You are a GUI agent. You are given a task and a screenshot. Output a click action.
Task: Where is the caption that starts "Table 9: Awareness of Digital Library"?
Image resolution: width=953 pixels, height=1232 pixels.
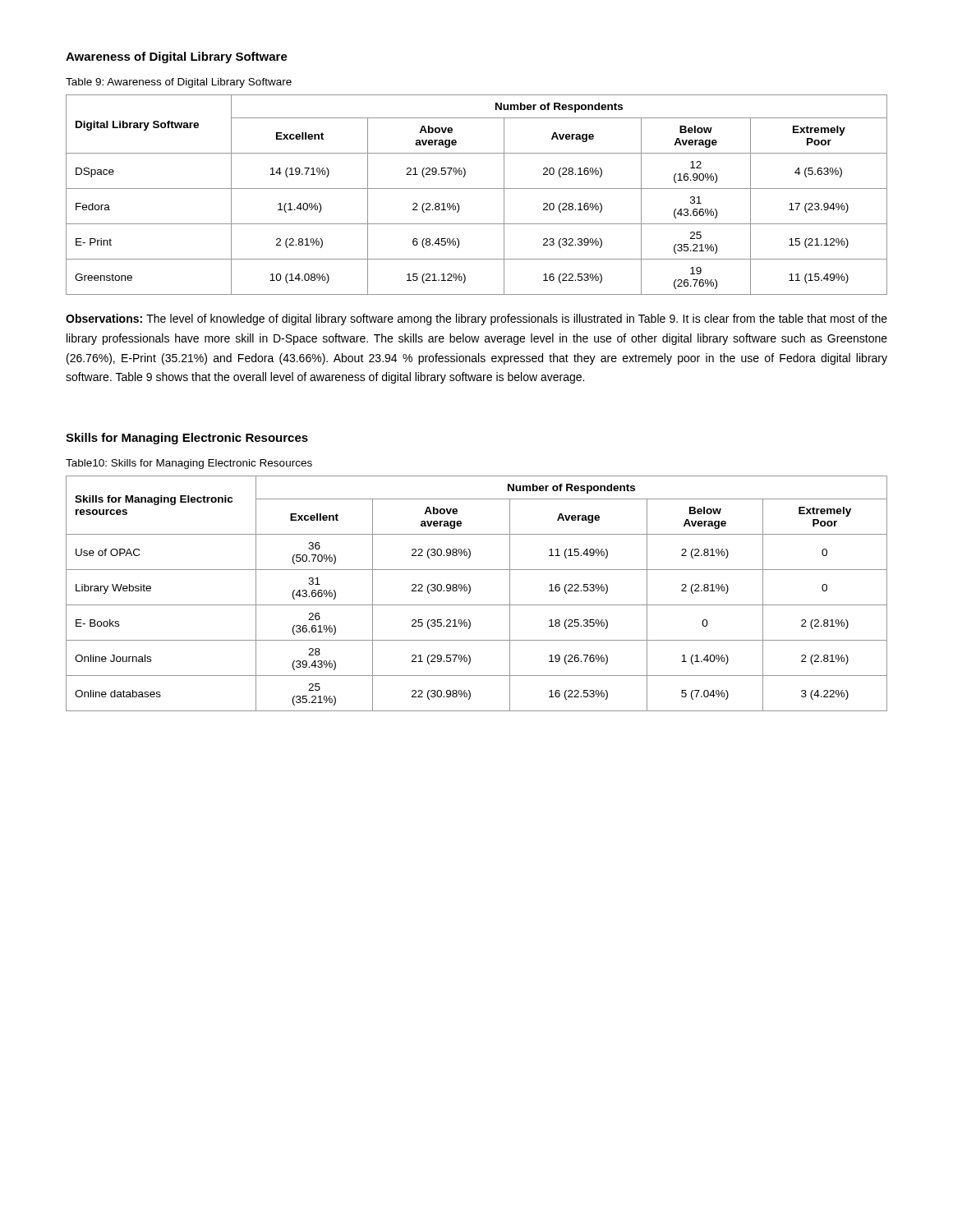coord(179,82)
